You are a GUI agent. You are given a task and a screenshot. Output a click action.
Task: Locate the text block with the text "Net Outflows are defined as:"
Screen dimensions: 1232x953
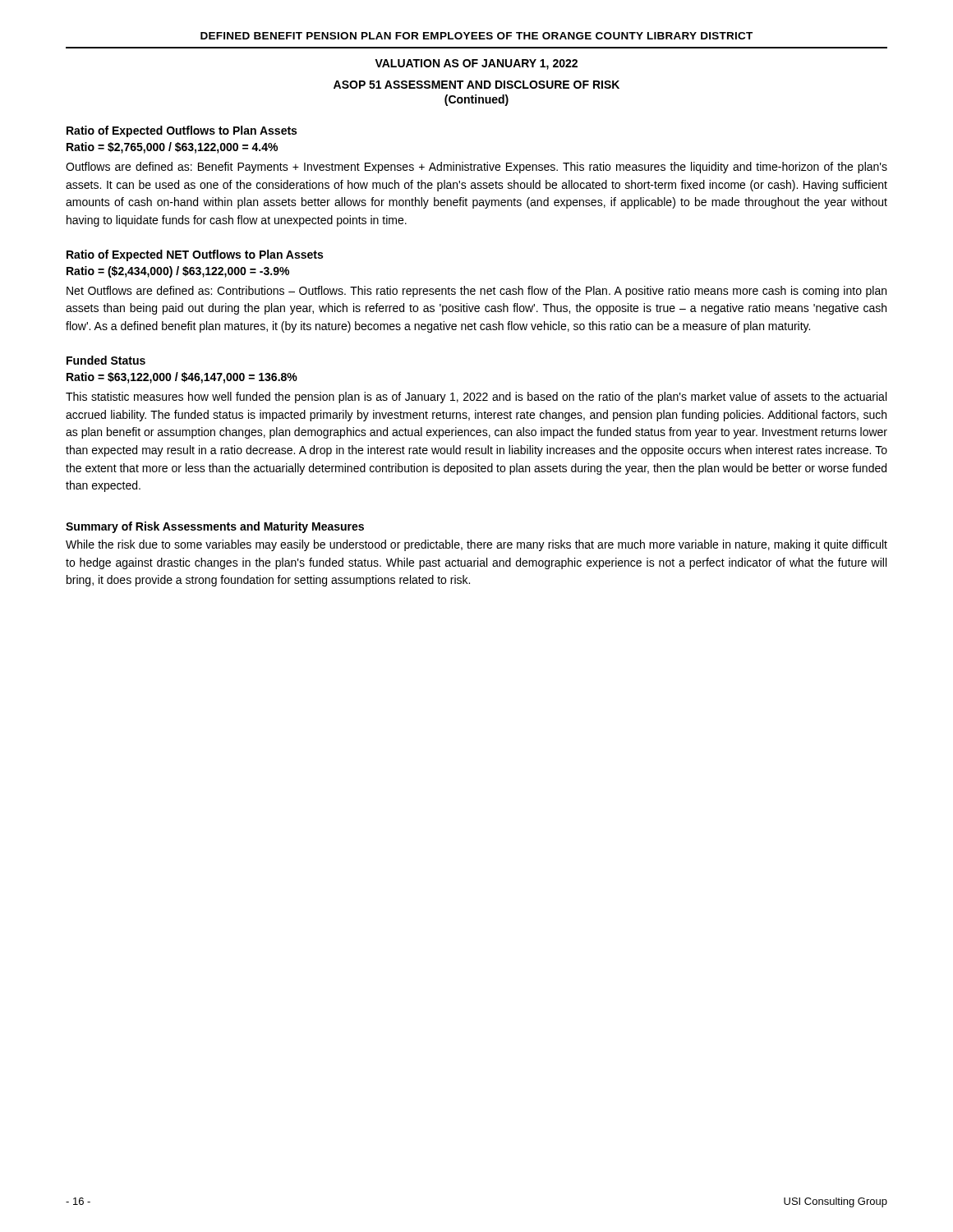(x=476, y=308)
